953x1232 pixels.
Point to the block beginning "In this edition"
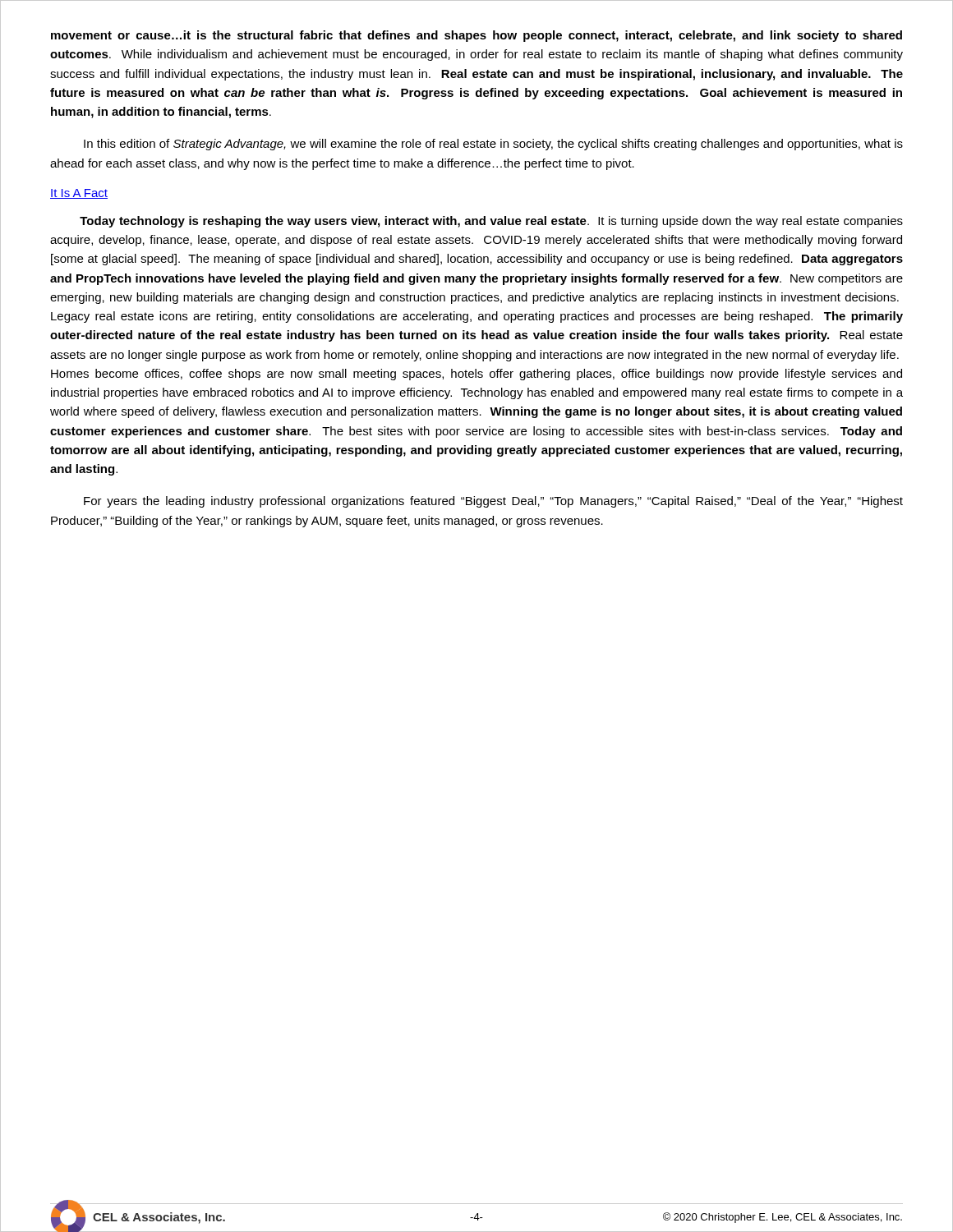click(x=476, y=153)
